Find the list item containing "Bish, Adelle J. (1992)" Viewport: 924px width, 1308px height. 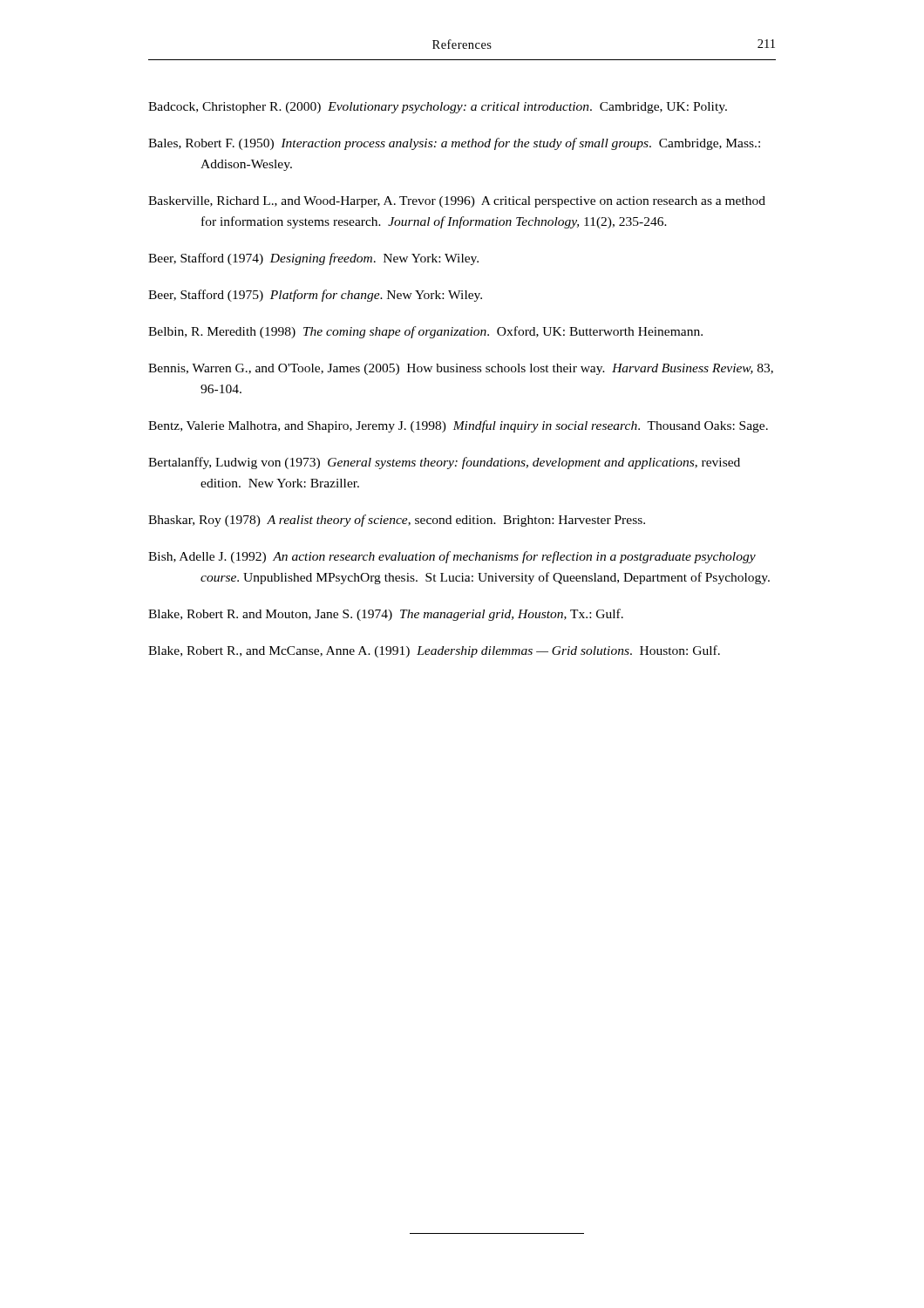459,567
